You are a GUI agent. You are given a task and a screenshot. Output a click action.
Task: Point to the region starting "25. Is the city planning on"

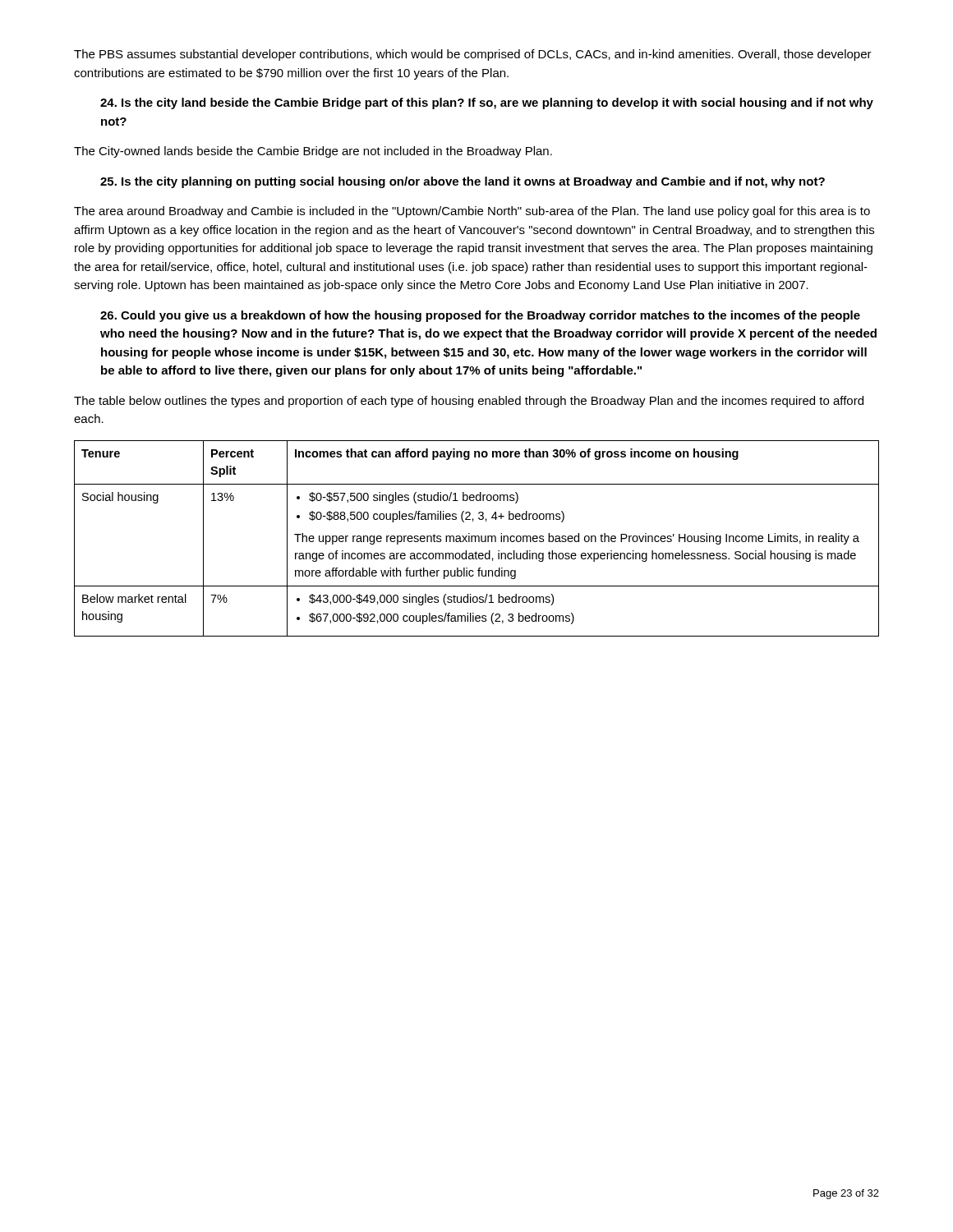pos(490,181)
